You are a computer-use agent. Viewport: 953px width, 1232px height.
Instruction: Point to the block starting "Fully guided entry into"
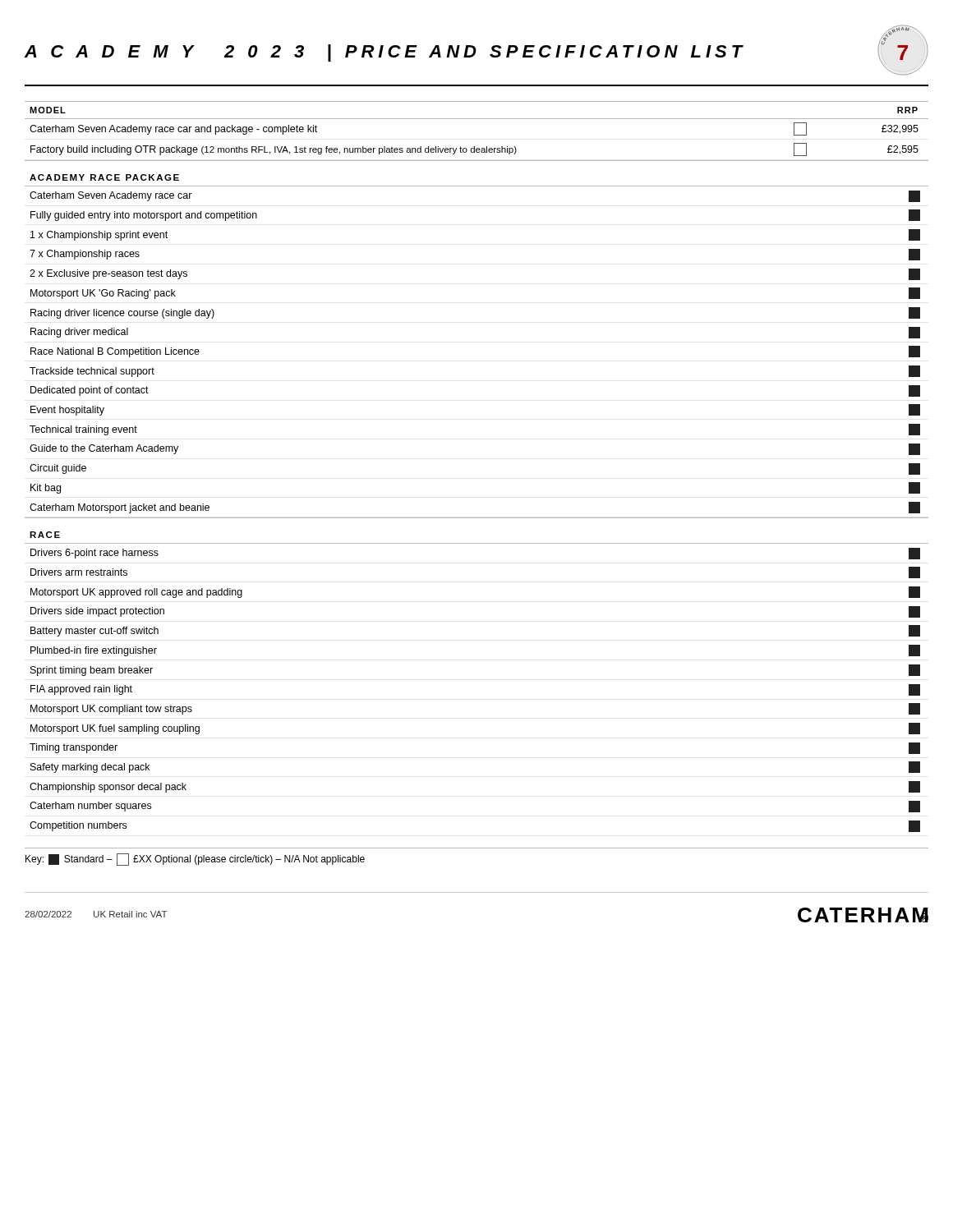pyautogui.click(x=143, y=215)
